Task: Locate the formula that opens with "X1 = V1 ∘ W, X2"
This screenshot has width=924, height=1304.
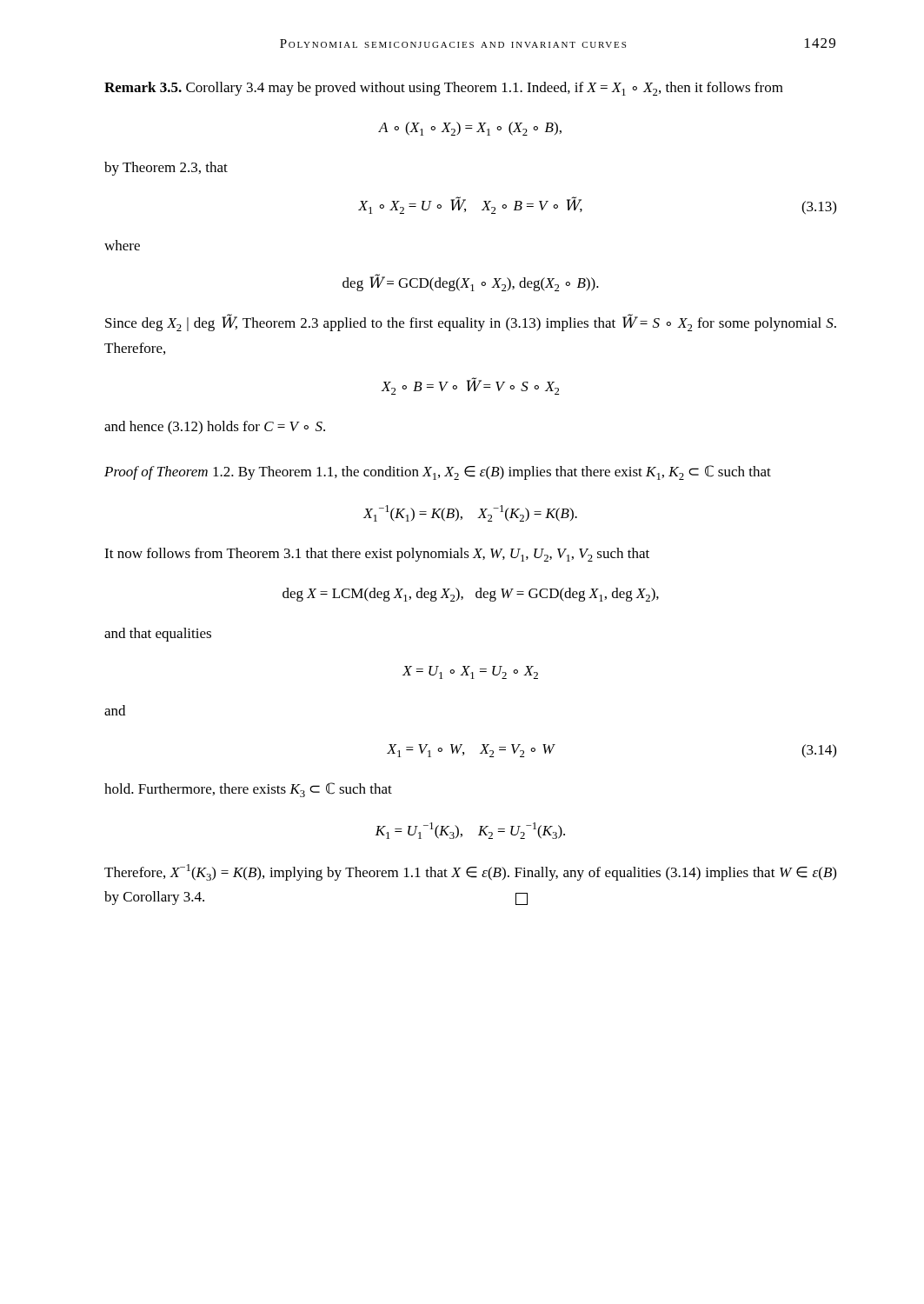Action: 424,751
